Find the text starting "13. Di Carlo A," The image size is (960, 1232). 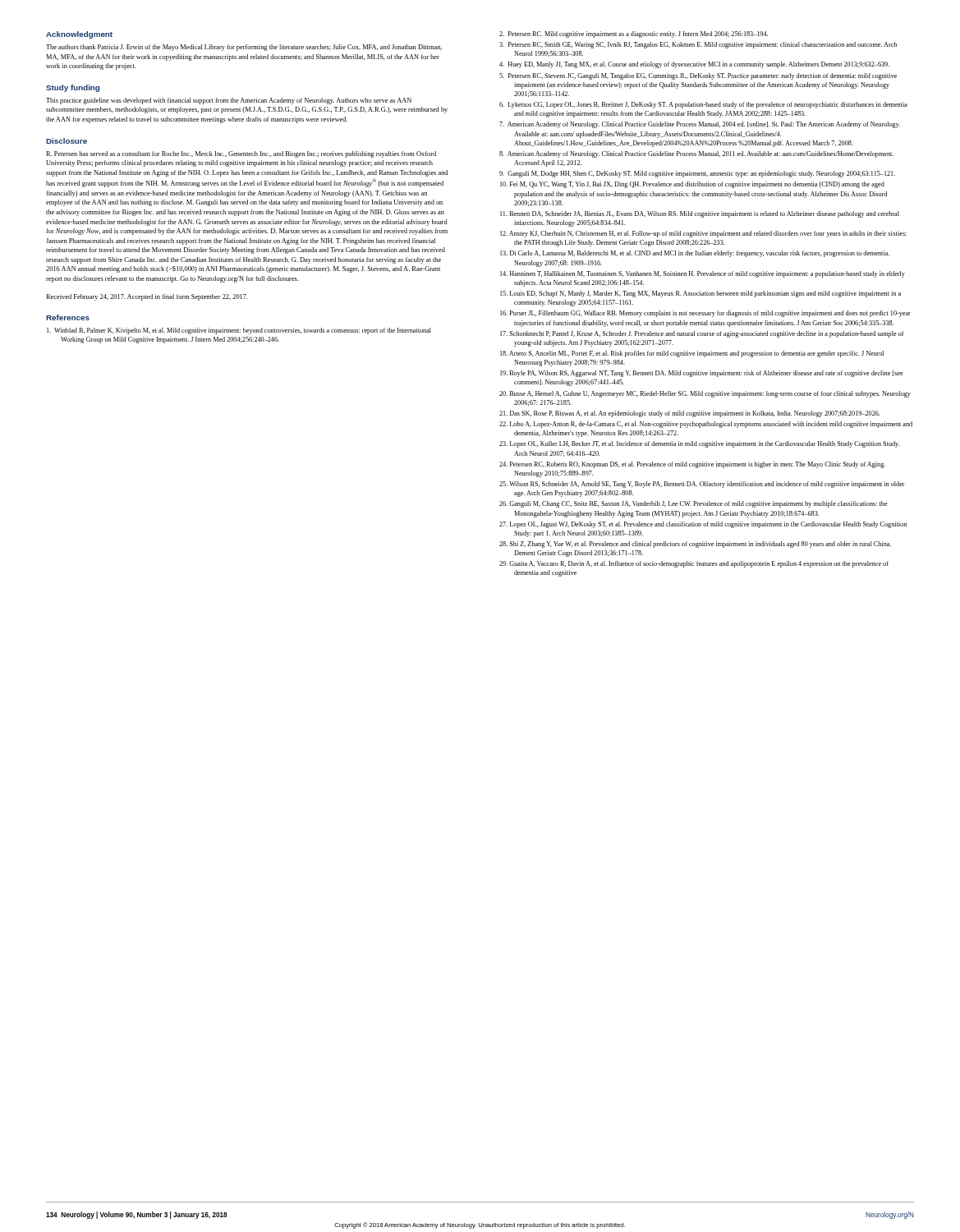[694, 258]
